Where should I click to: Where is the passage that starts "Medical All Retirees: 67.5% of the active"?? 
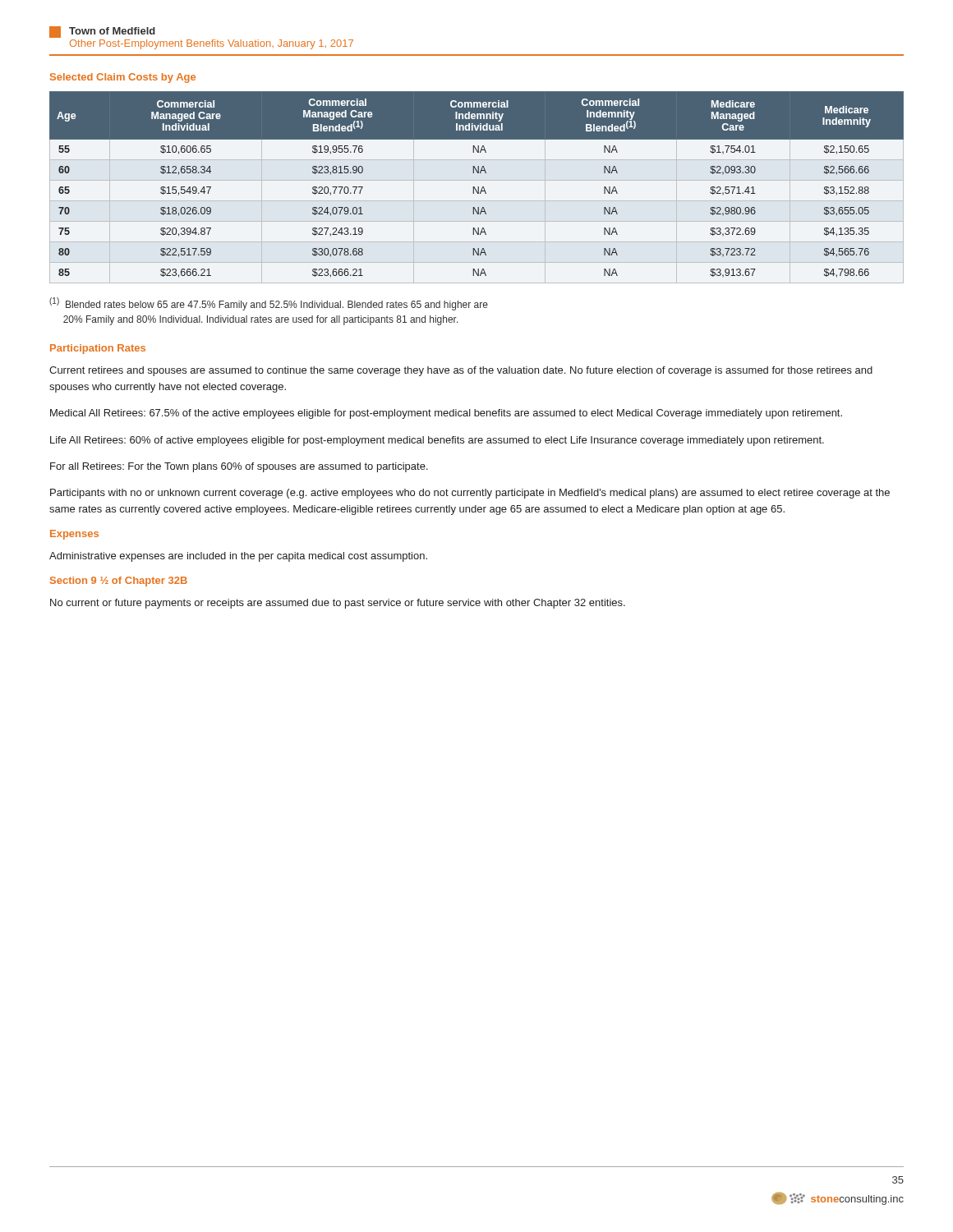[x=446, y=413]
